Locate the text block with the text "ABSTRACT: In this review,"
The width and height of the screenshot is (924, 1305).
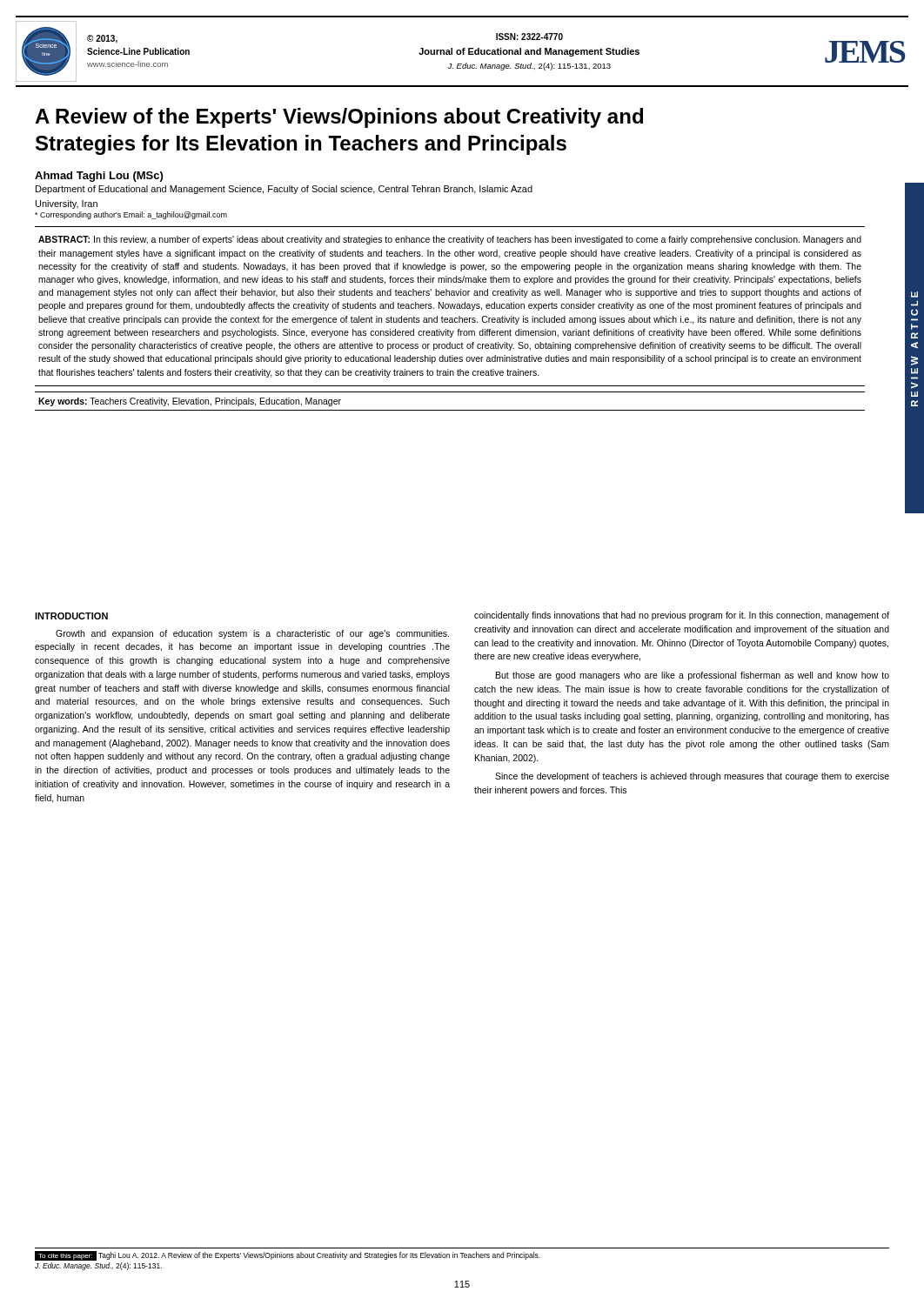point(450,306)
